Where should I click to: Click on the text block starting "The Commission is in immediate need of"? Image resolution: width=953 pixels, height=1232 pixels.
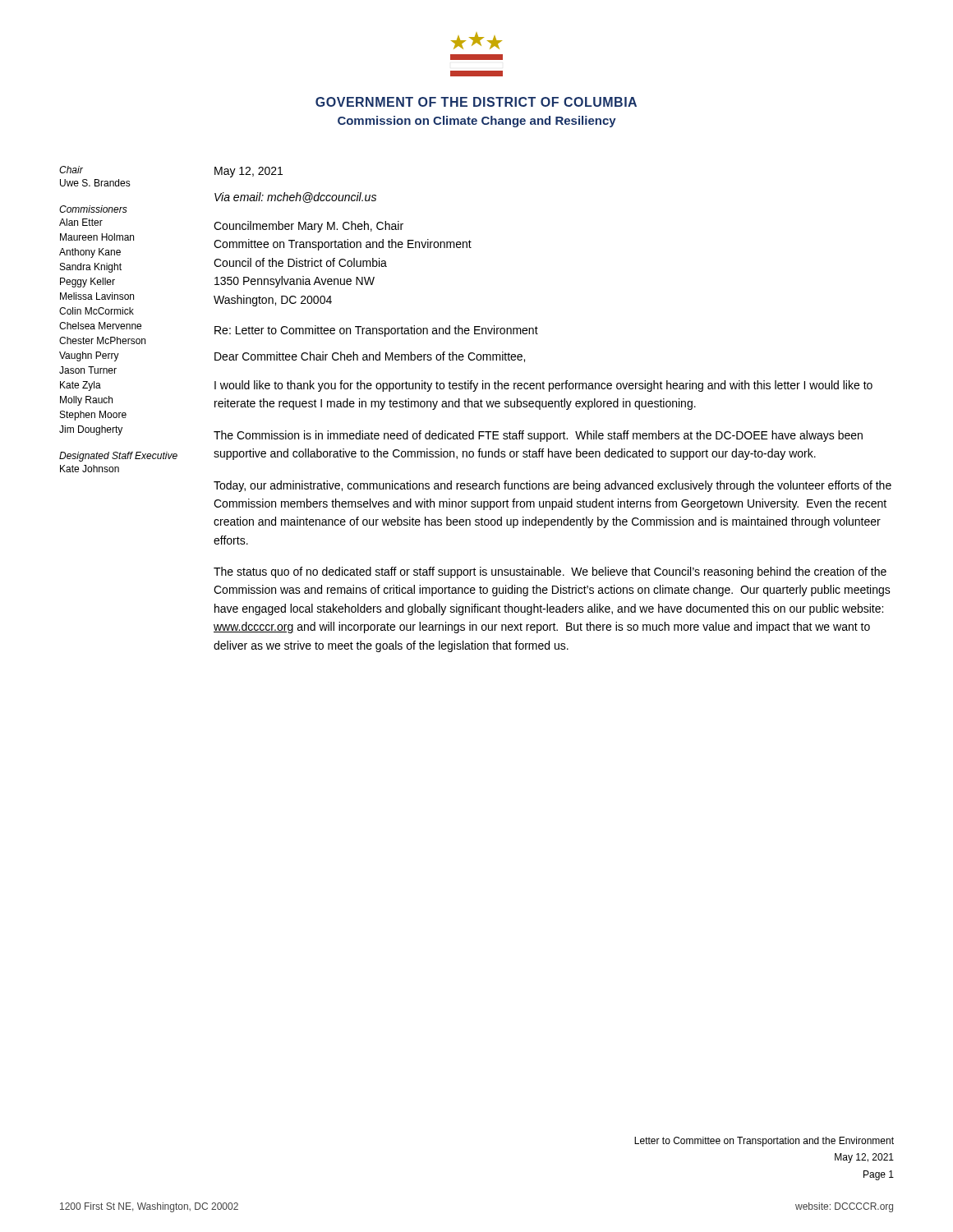(538, 444)
